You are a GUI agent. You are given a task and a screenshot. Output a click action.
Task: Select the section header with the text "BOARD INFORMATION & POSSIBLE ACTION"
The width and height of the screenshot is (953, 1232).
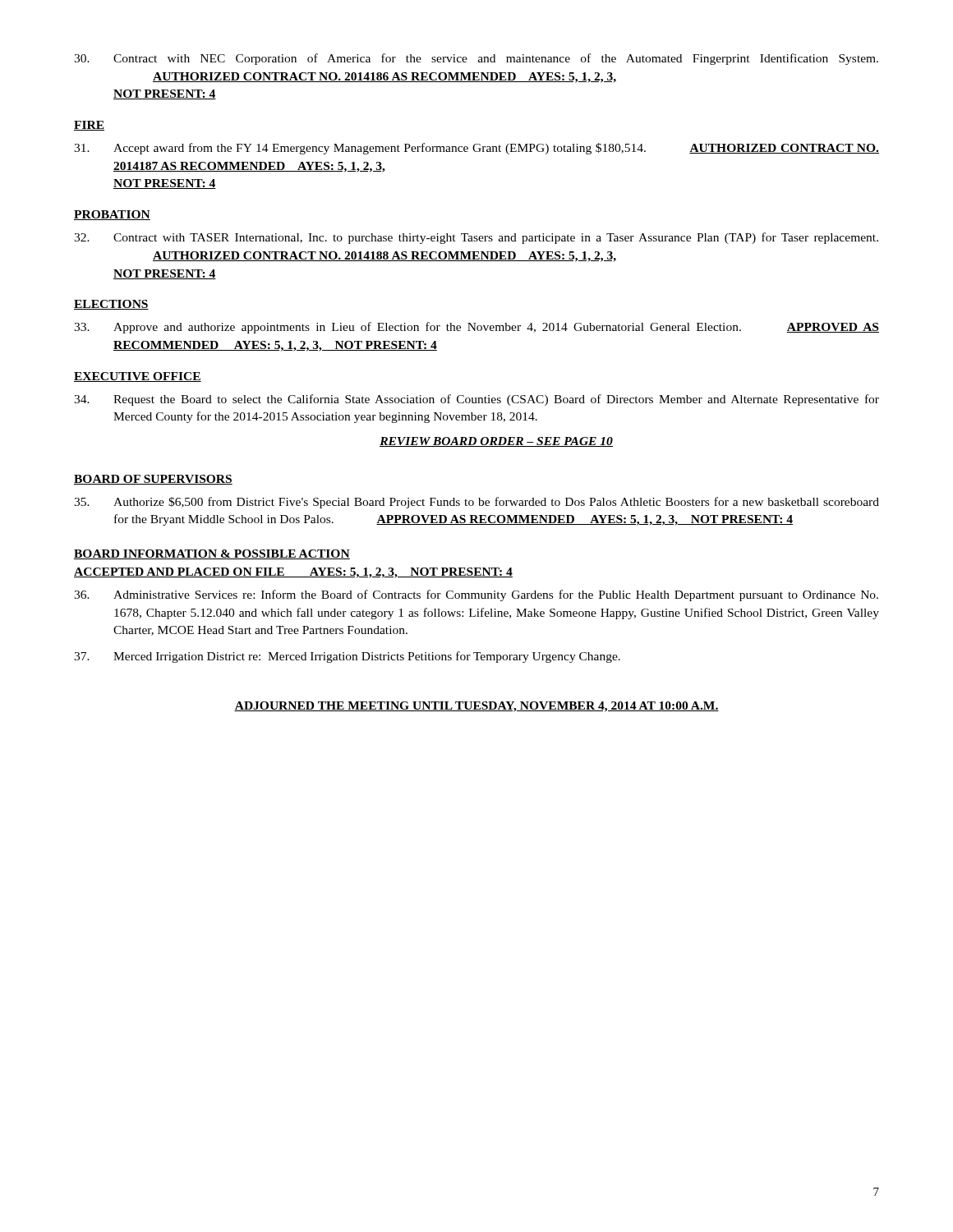212,553
